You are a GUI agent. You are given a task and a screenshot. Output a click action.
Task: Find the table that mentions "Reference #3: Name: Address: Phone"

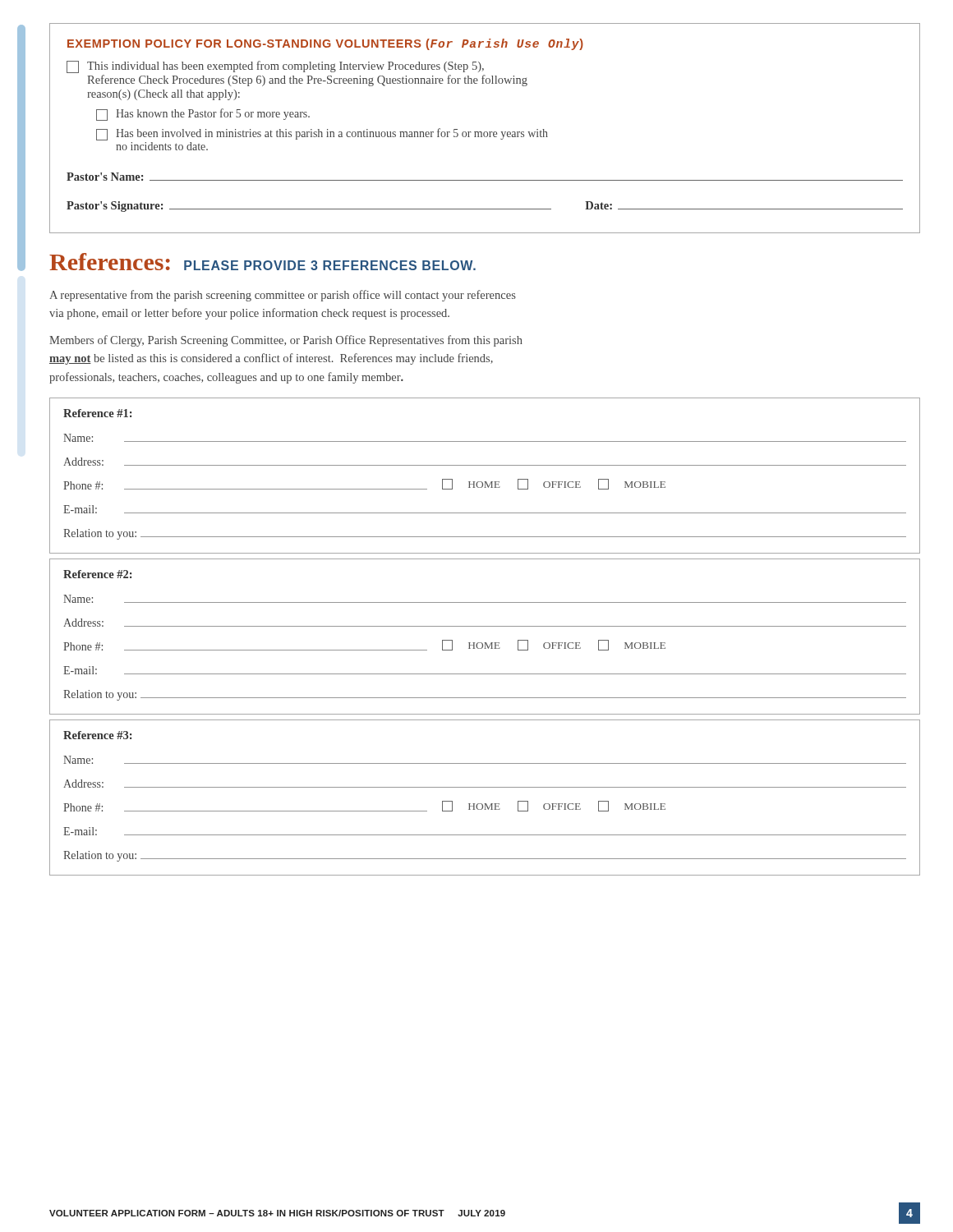485,798
